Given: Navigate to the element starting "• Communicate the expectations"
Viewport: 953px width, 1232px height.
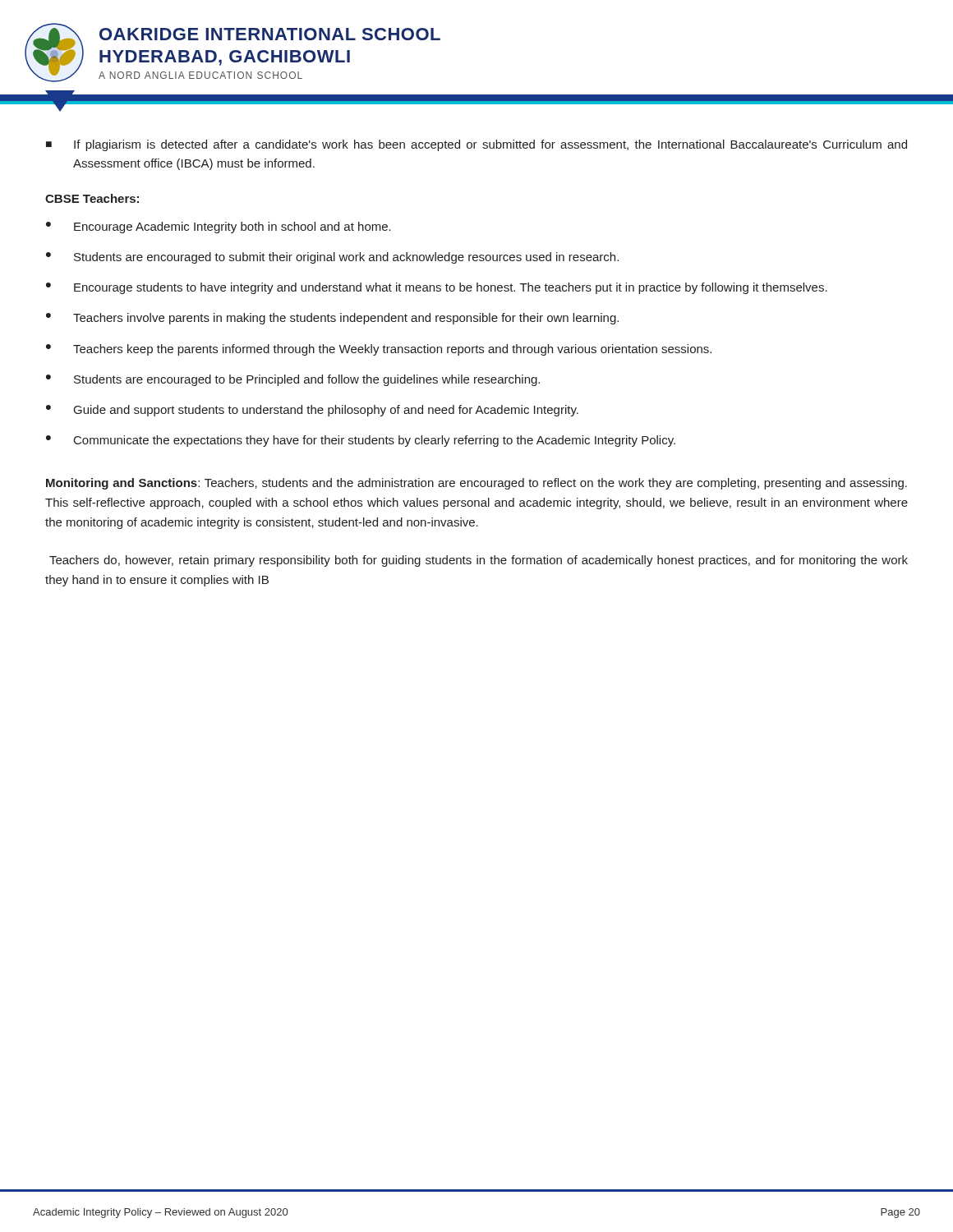Looking at the screenshot, I should (x=476, y=440).
